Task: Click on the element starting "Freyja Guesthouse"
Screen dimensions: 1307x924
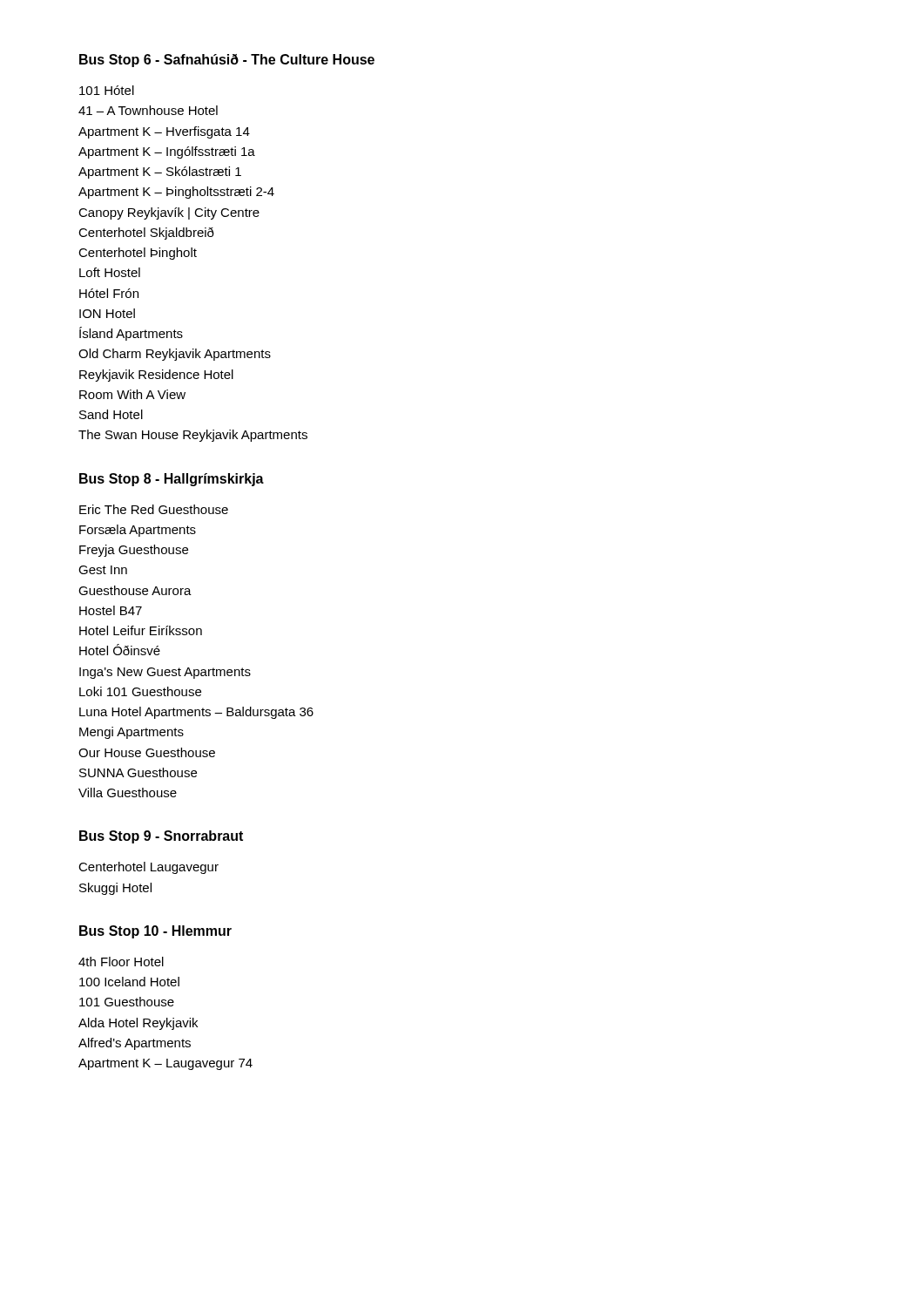Action: (134, 549)
